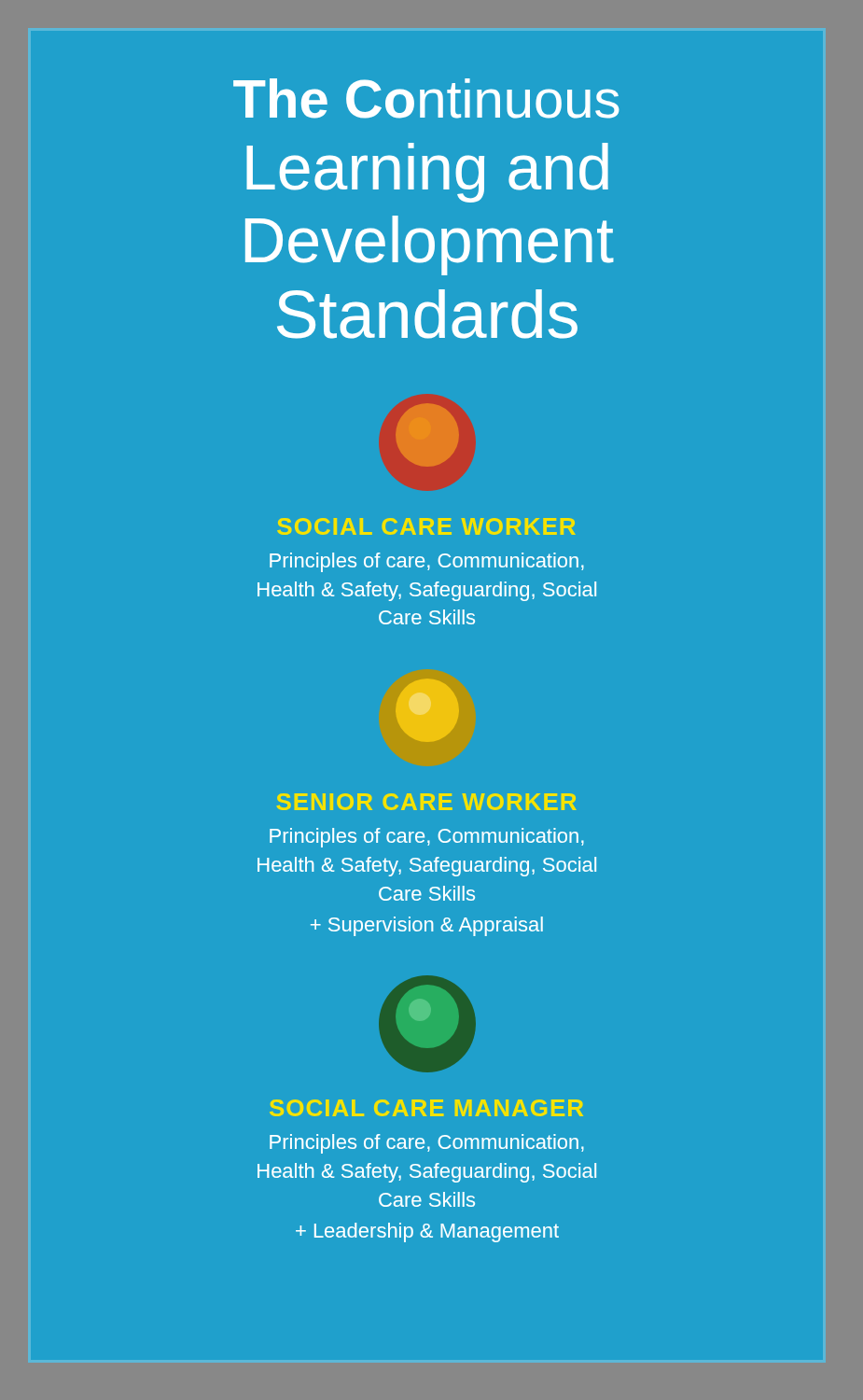Click the passage that begins "SOCIAL CARE MANAGER Principles of care,"
The width and height of the screenshot is (863, 1400).
click(x=427, y=1170)
